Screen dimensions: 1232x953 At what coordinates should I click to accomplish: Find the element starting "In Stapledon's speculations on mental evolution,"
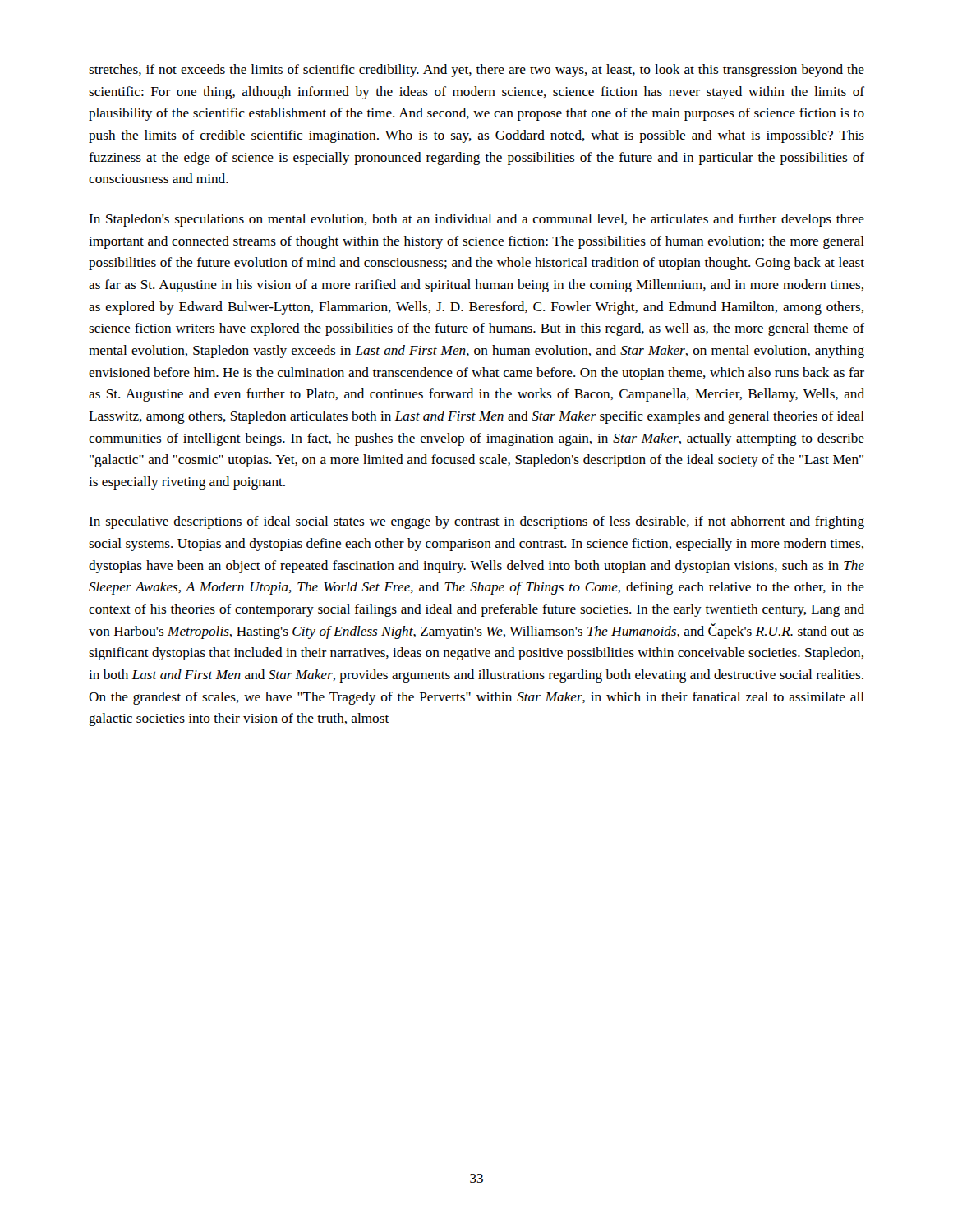click(476, 350)
